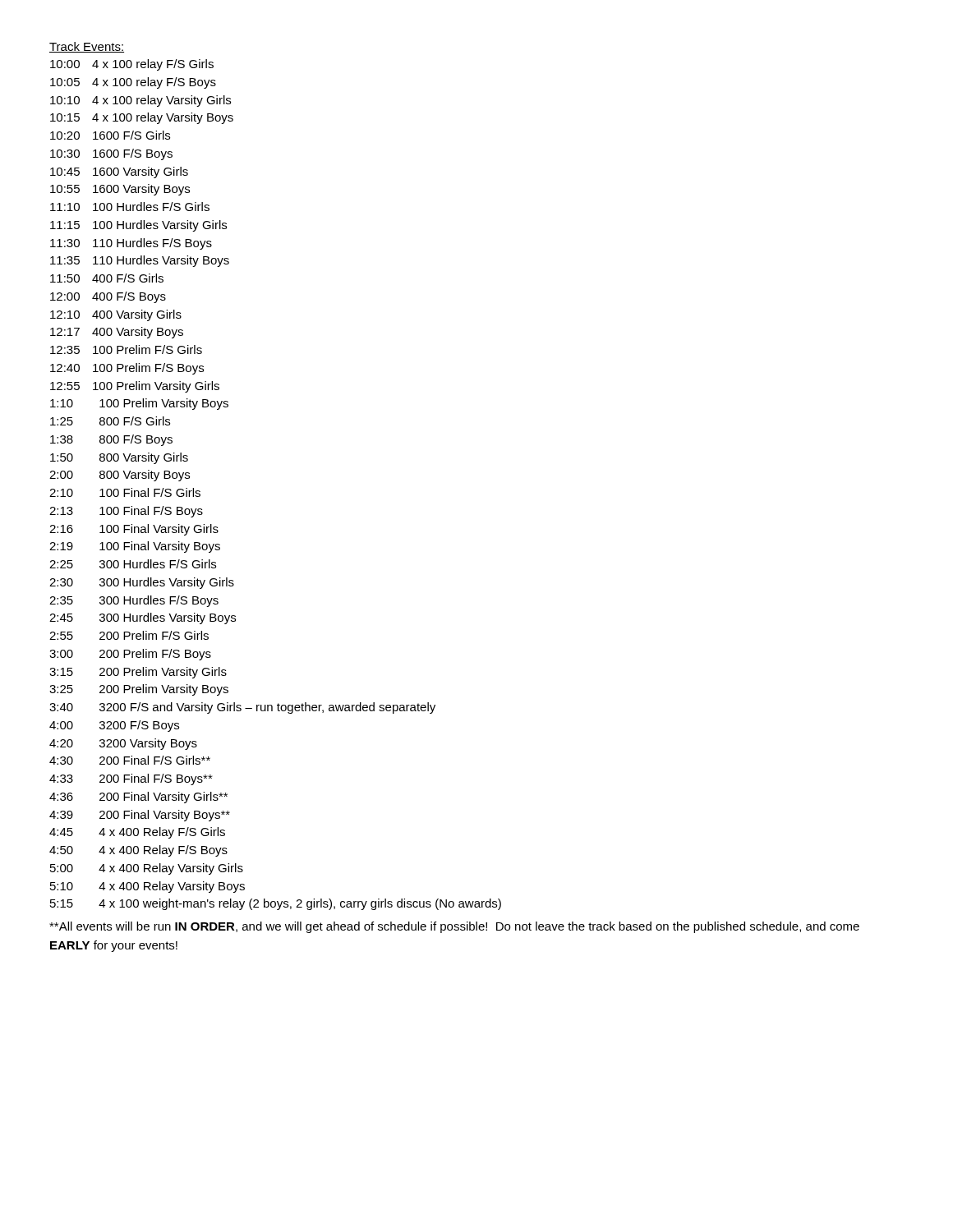The height and width of the screenshot is (1232, 953).
Task: Find the text block starting "12:40100 Prelim F/S Boys"
Action: click(127, 368)
